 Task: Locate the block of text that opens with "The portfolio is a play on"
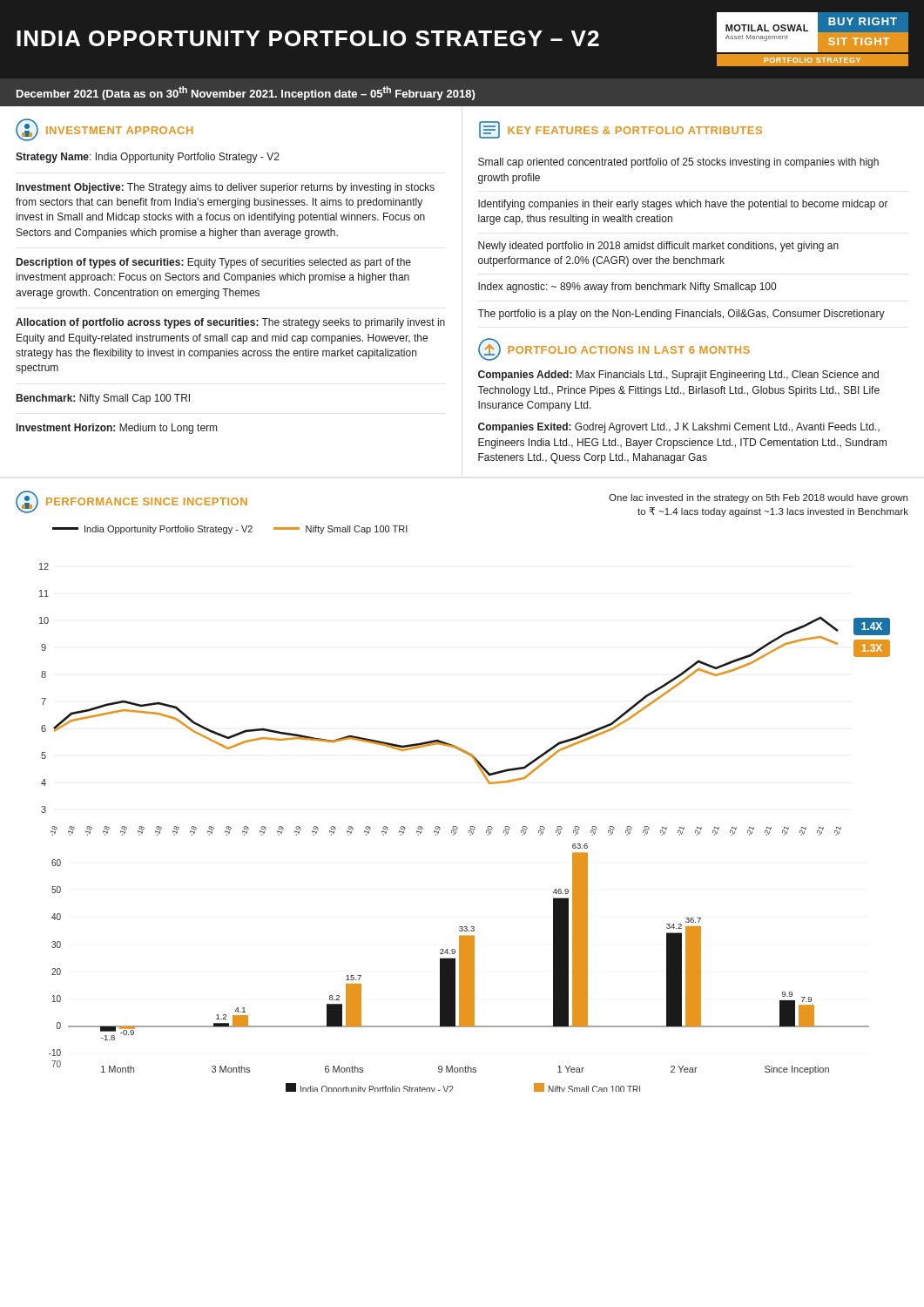click(681, 314)
